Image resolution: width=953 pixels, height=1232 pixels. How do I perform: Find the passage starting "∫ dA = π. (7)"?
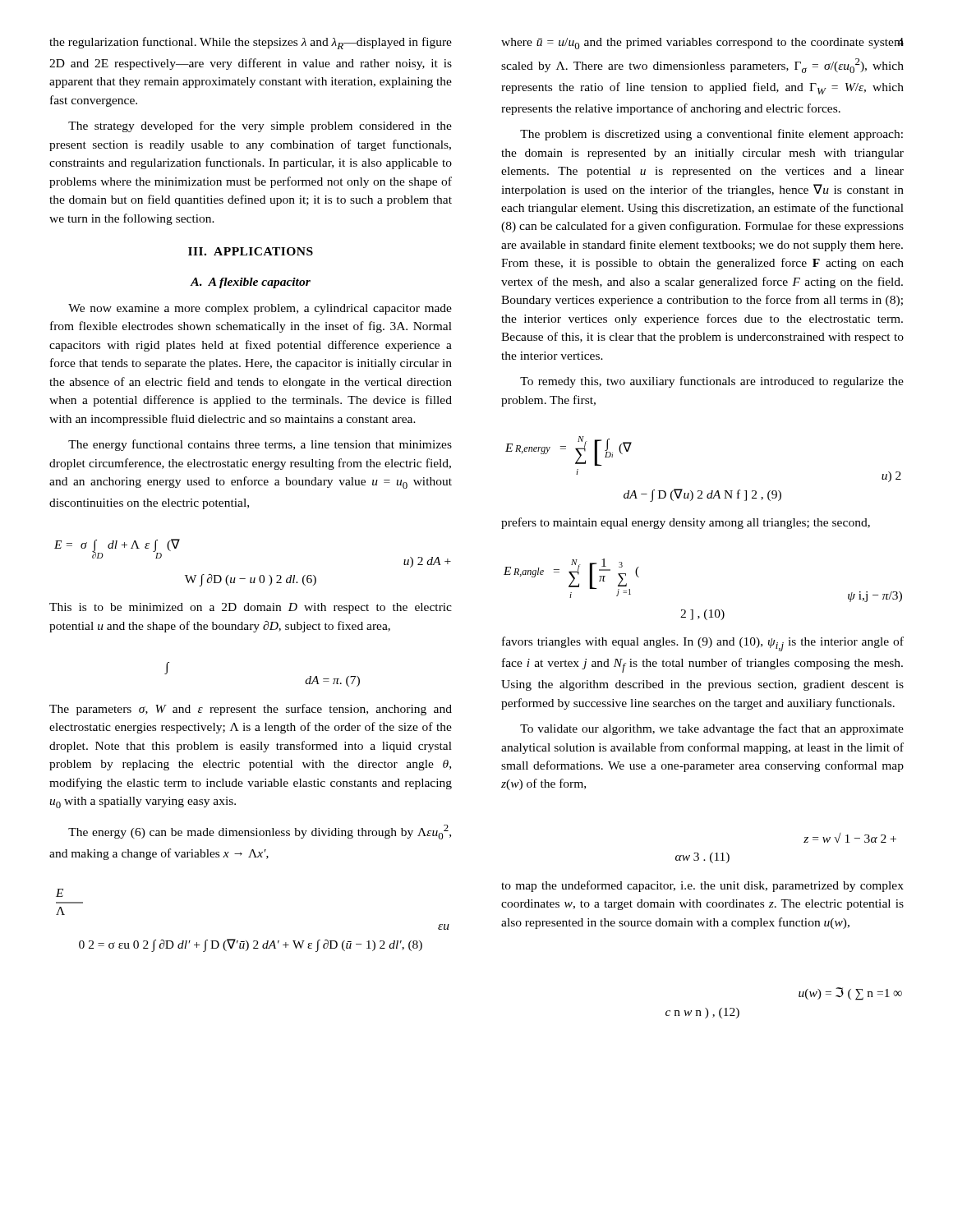pos(167,668)
